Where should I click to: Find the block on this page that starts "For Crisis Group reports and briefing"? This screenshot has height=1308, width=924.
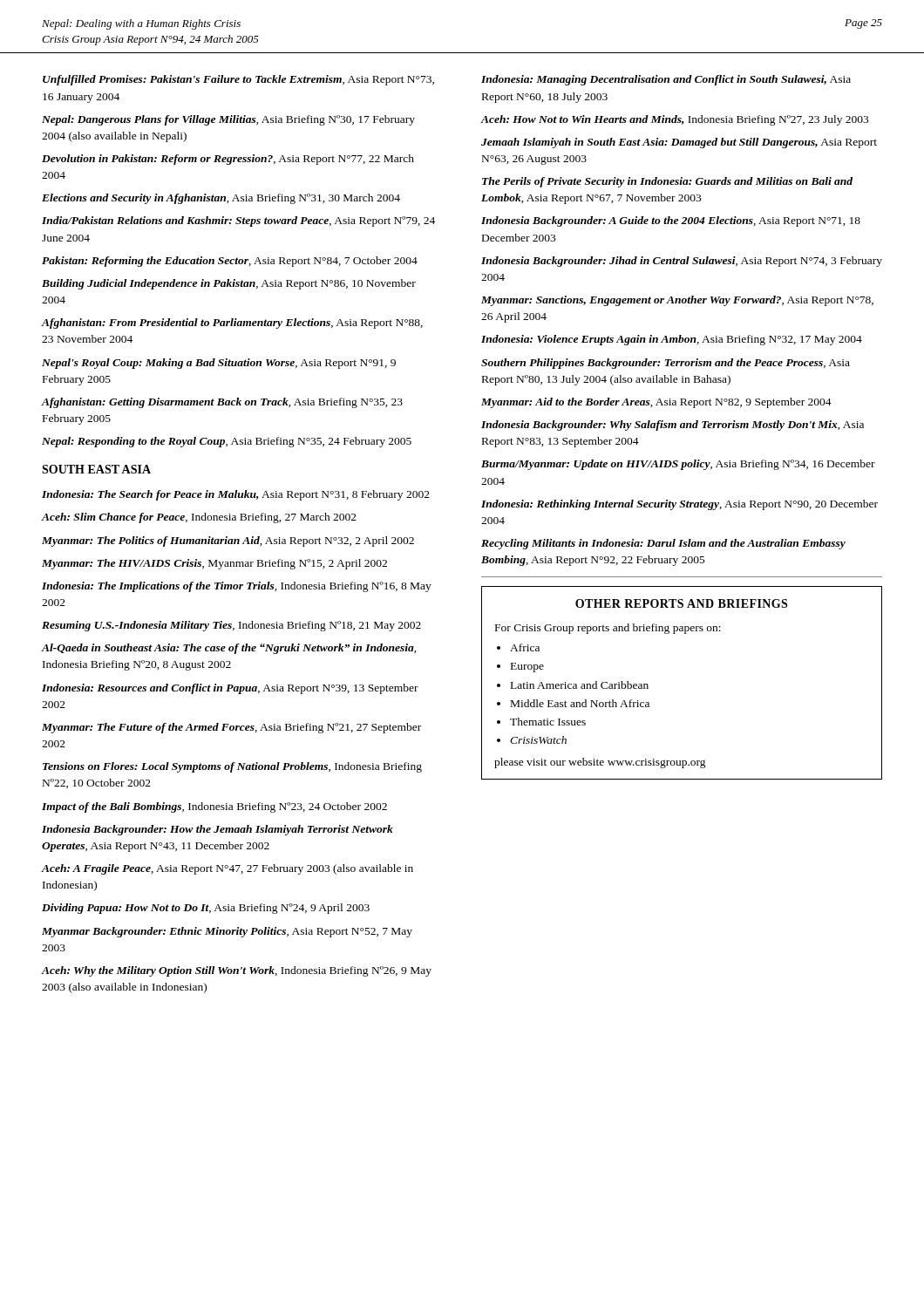pyautogui.click(x=608, y=628)
